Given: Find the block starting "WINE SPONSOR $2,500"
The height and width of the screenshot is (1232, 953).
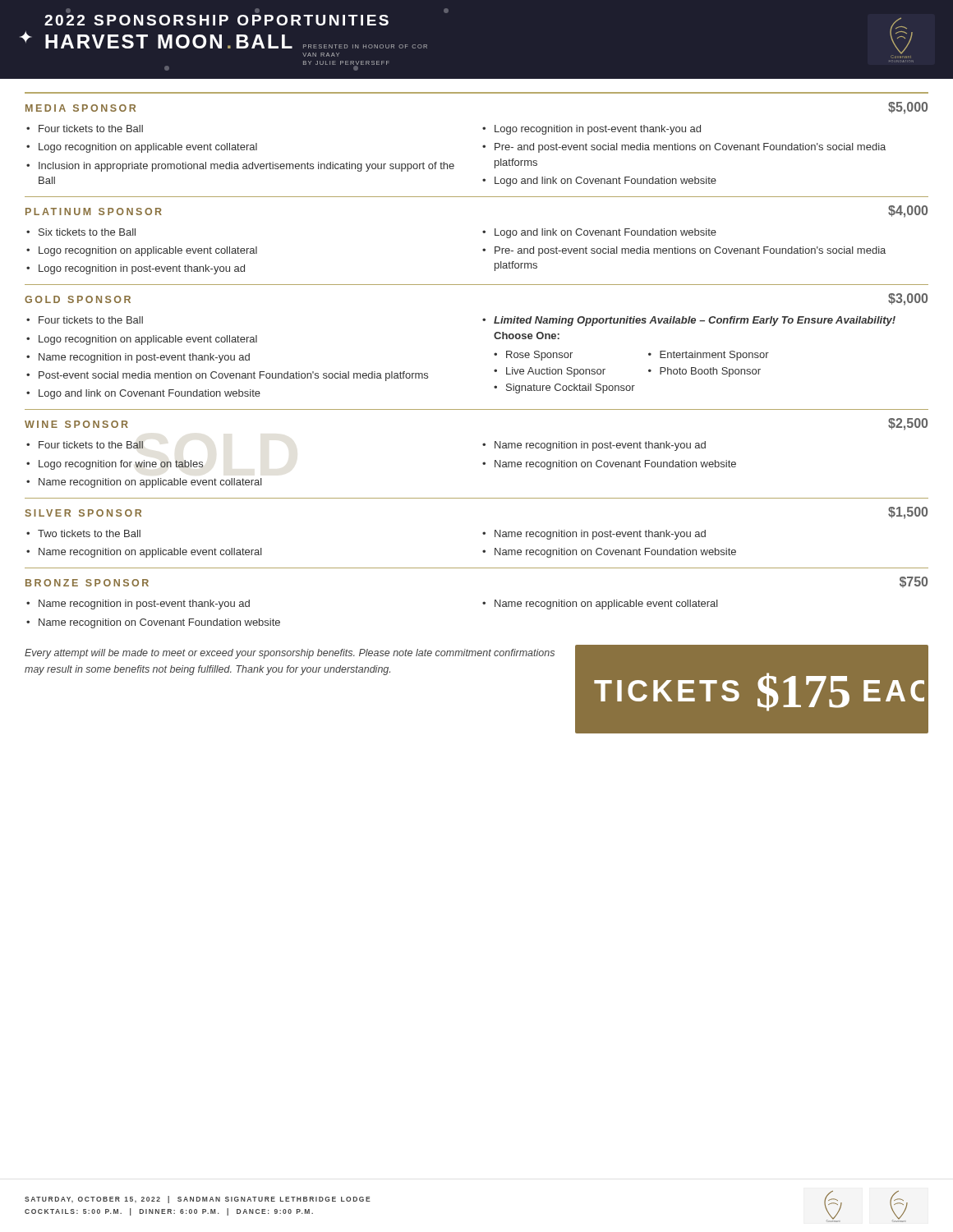Looking at the screenshot, I should pyautogui.click(x=77, y=425).
